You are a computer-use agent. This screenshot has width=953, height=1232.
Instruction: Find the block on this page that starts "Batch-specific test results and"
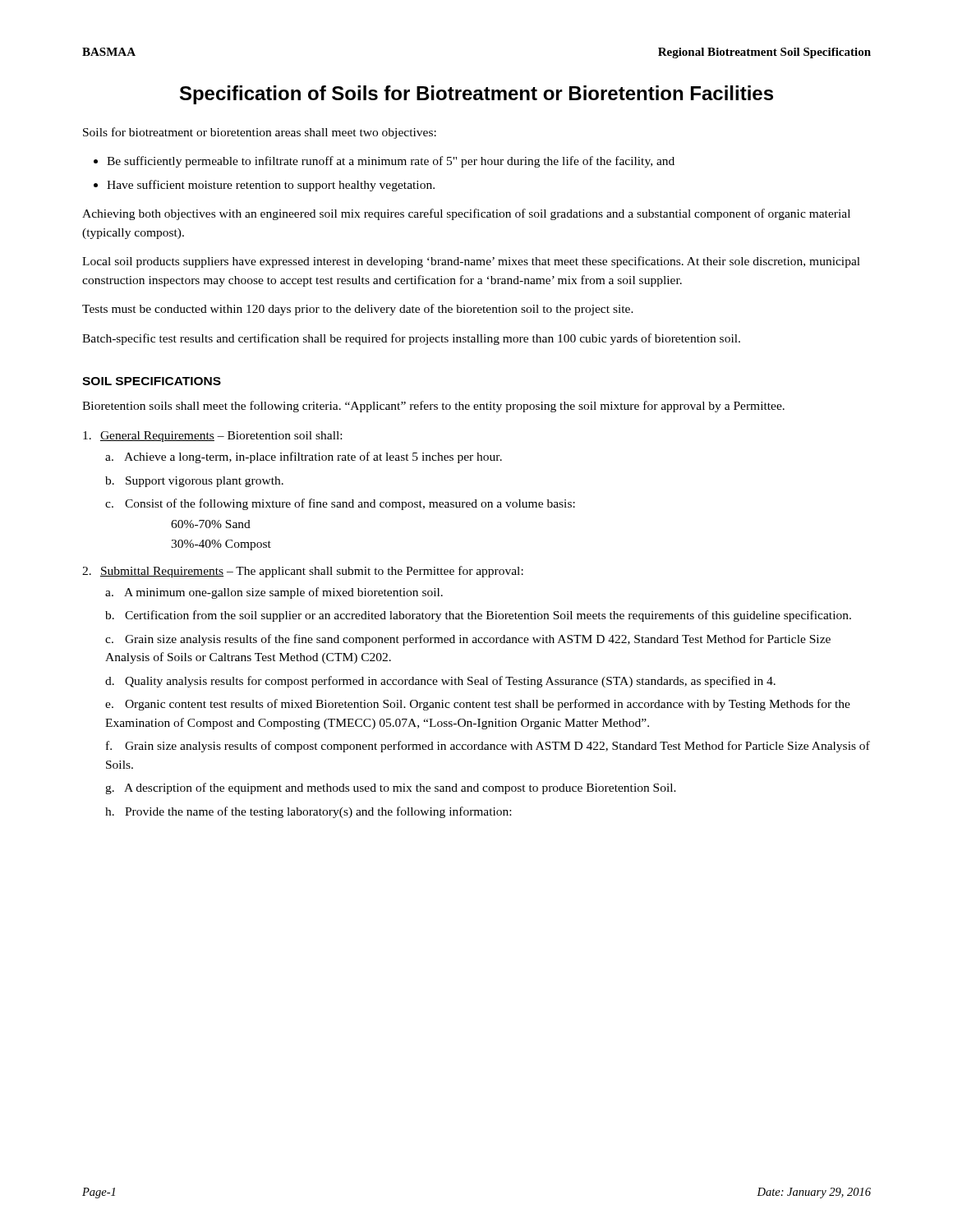pyautogui.click(x=476, y=338)
